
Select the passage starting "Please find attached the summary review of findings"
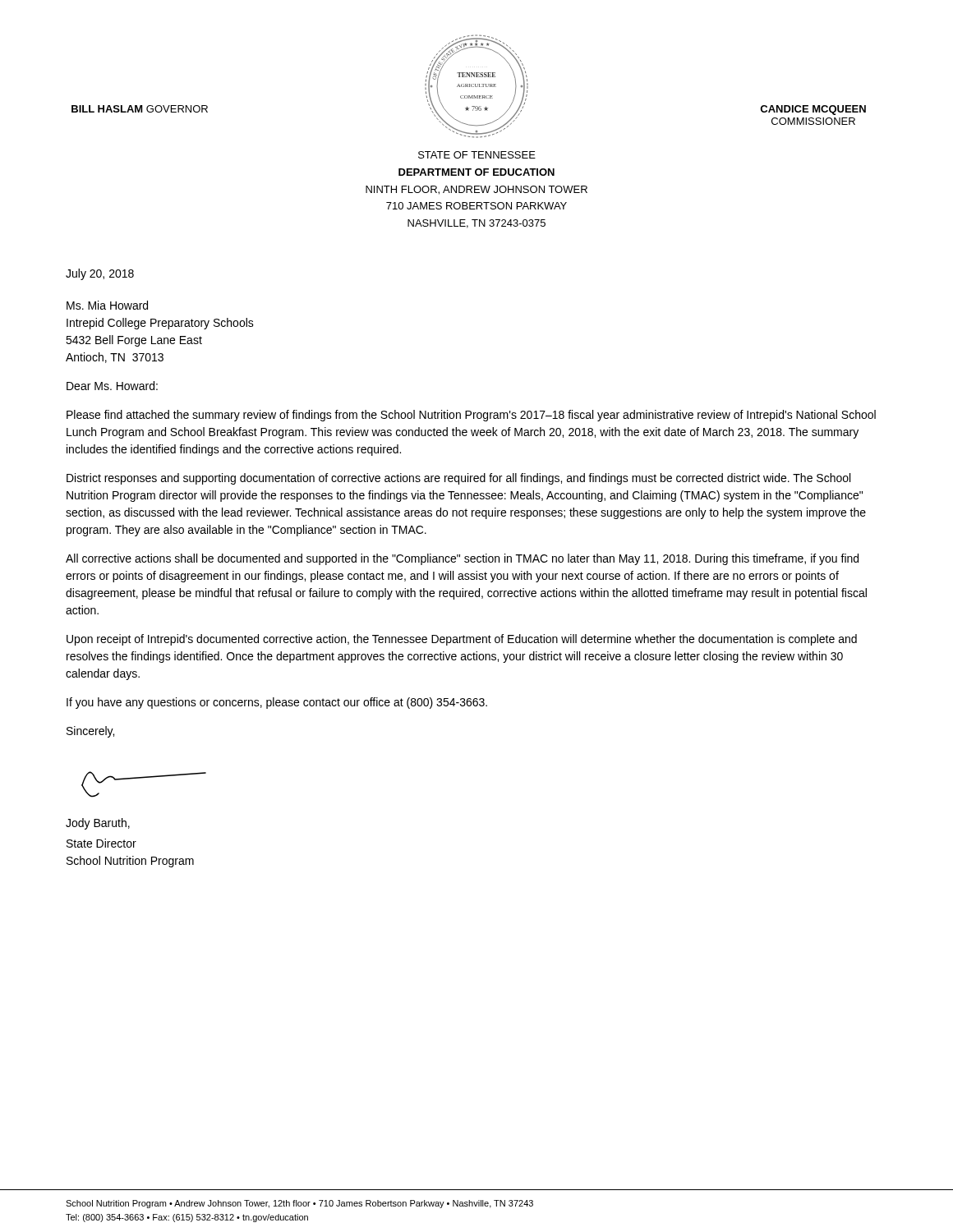click(471, 432)
